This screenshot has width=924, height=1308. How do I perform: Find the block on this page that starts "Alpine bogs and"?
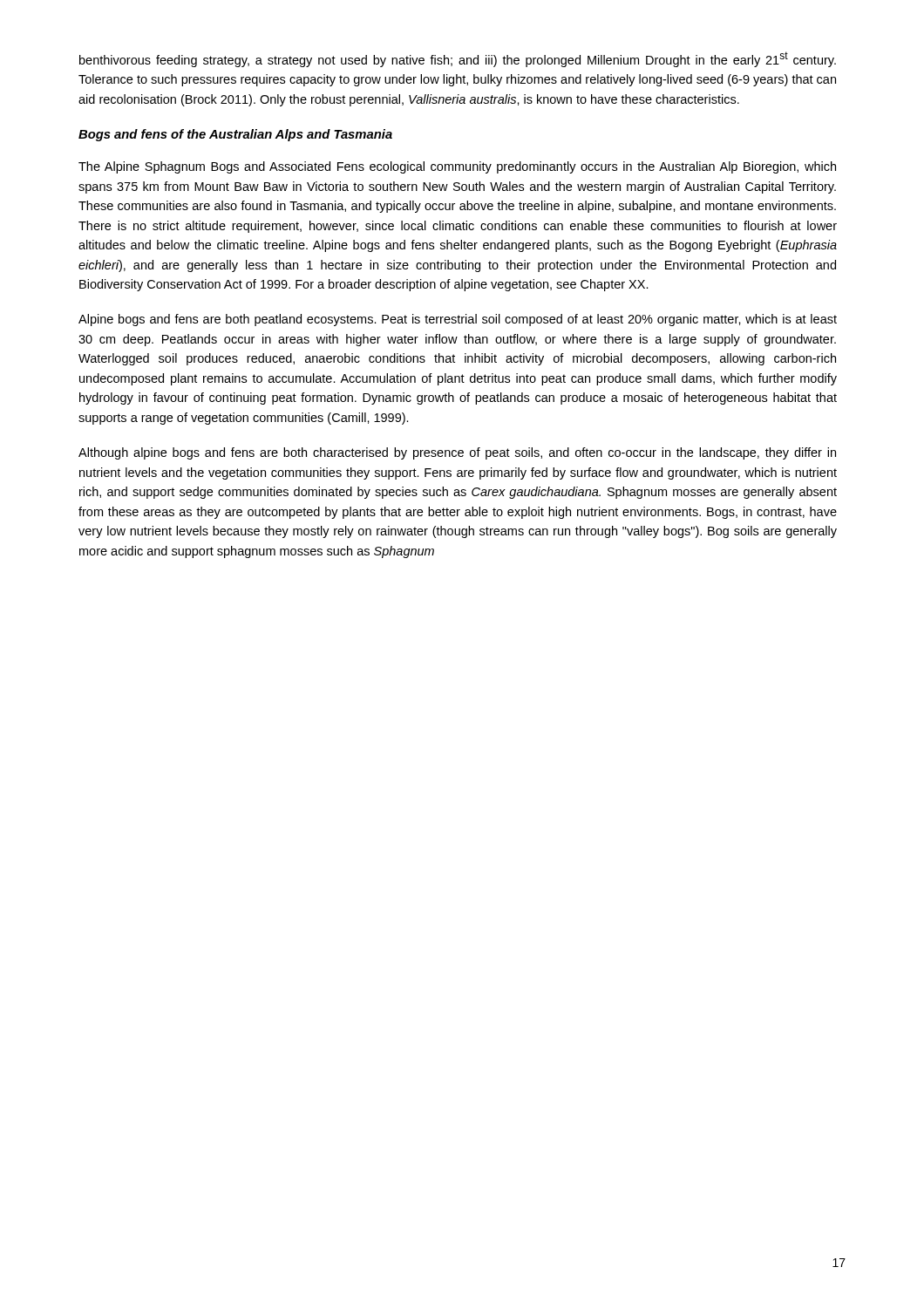(x=458, y=369)
